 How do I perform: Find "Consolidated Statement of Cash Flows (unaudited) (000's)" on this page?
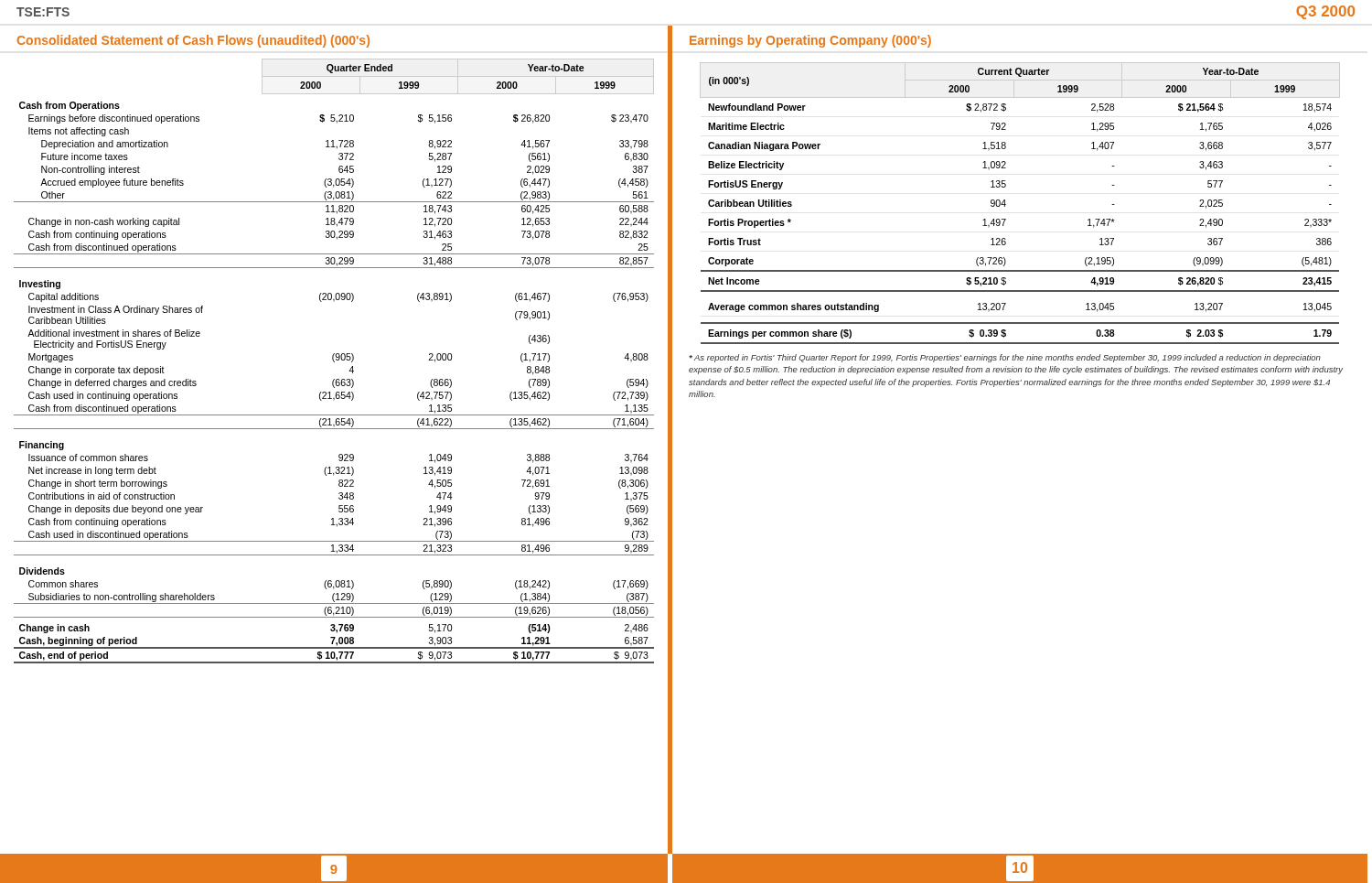193,40
